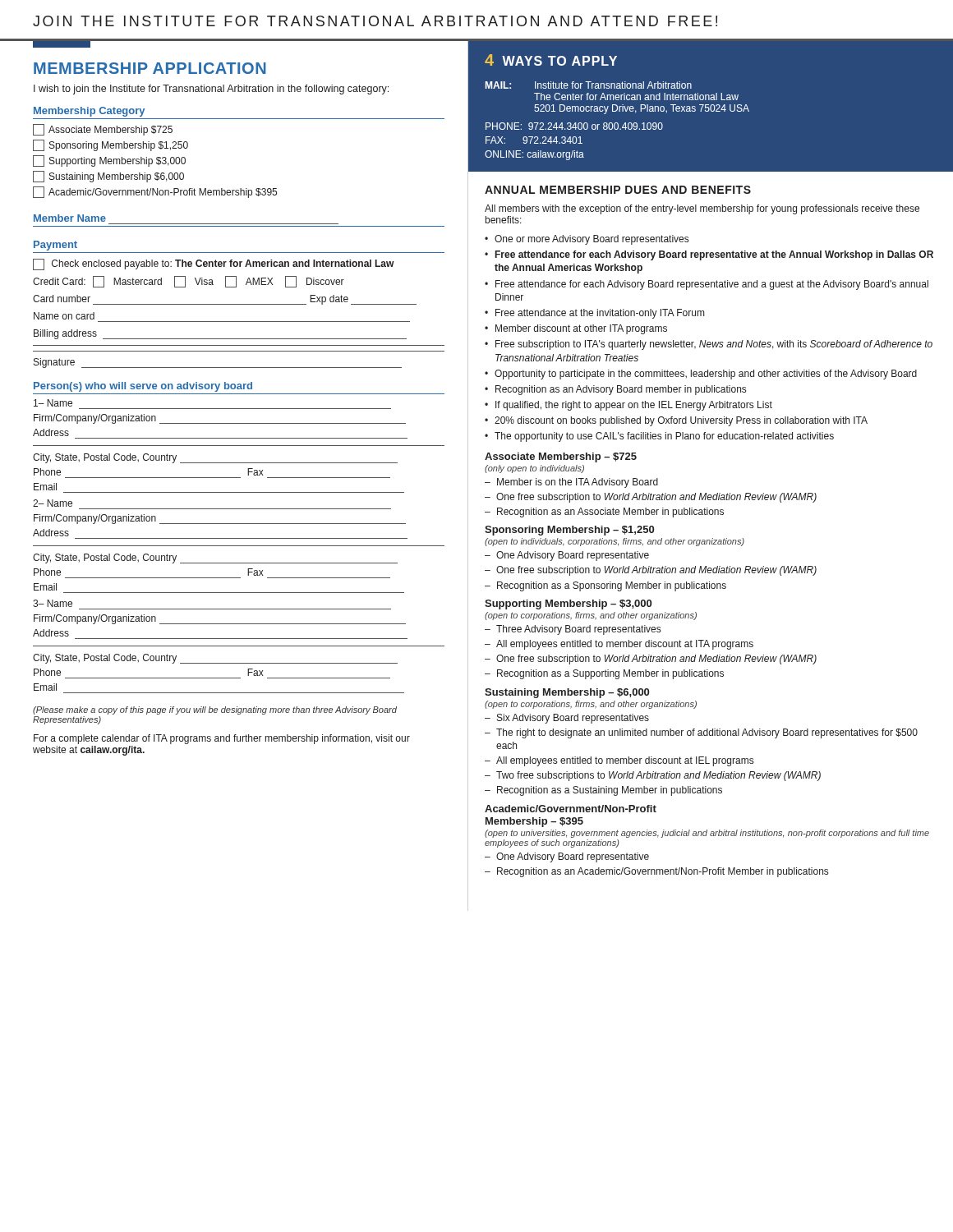
Task: Find the list item containing "• Member discount at other ITA programs"
Action: (x=576, y=329)
